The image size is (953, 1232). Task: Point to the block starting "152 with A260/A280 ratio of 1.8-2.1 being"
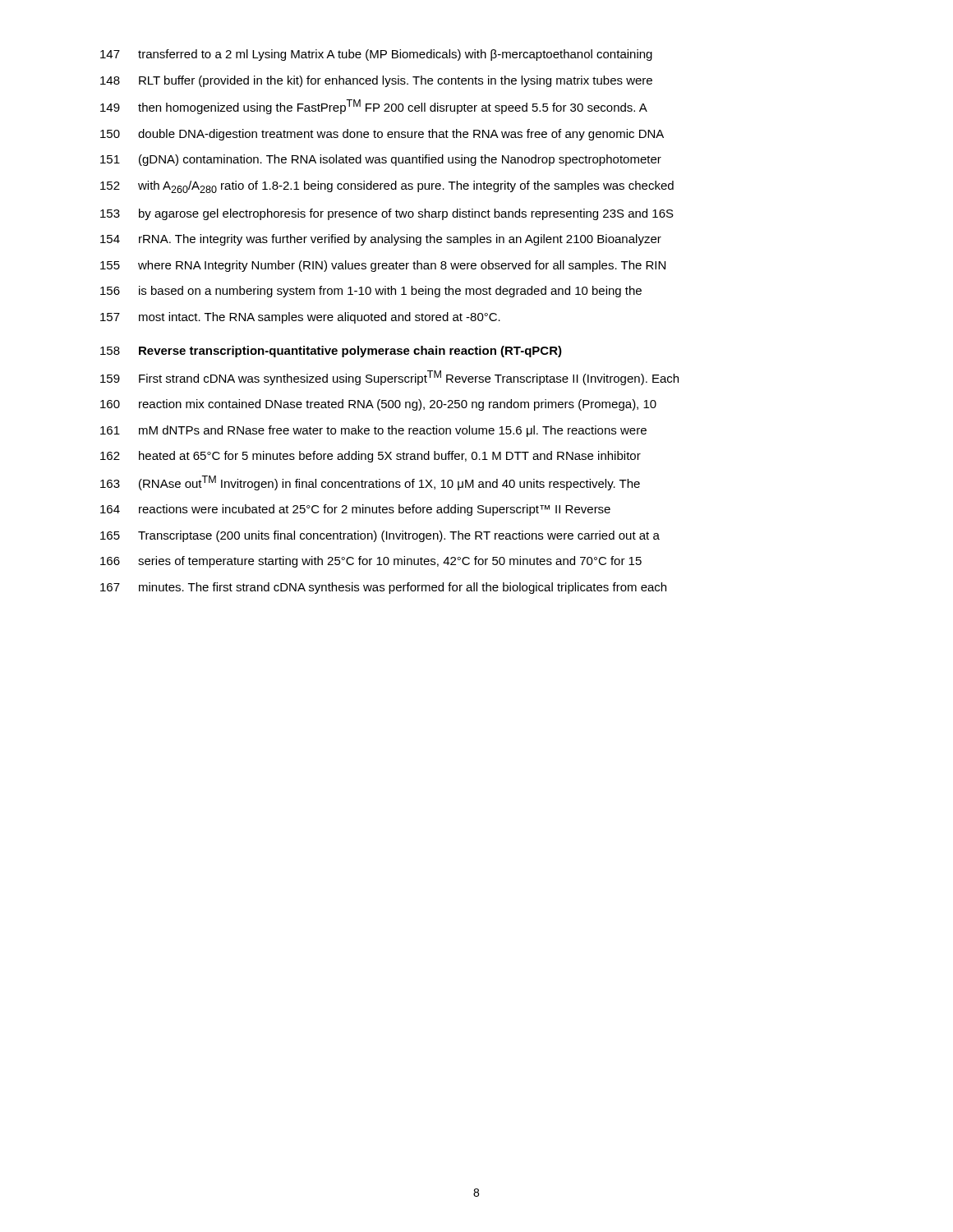[x=476, y=186]
